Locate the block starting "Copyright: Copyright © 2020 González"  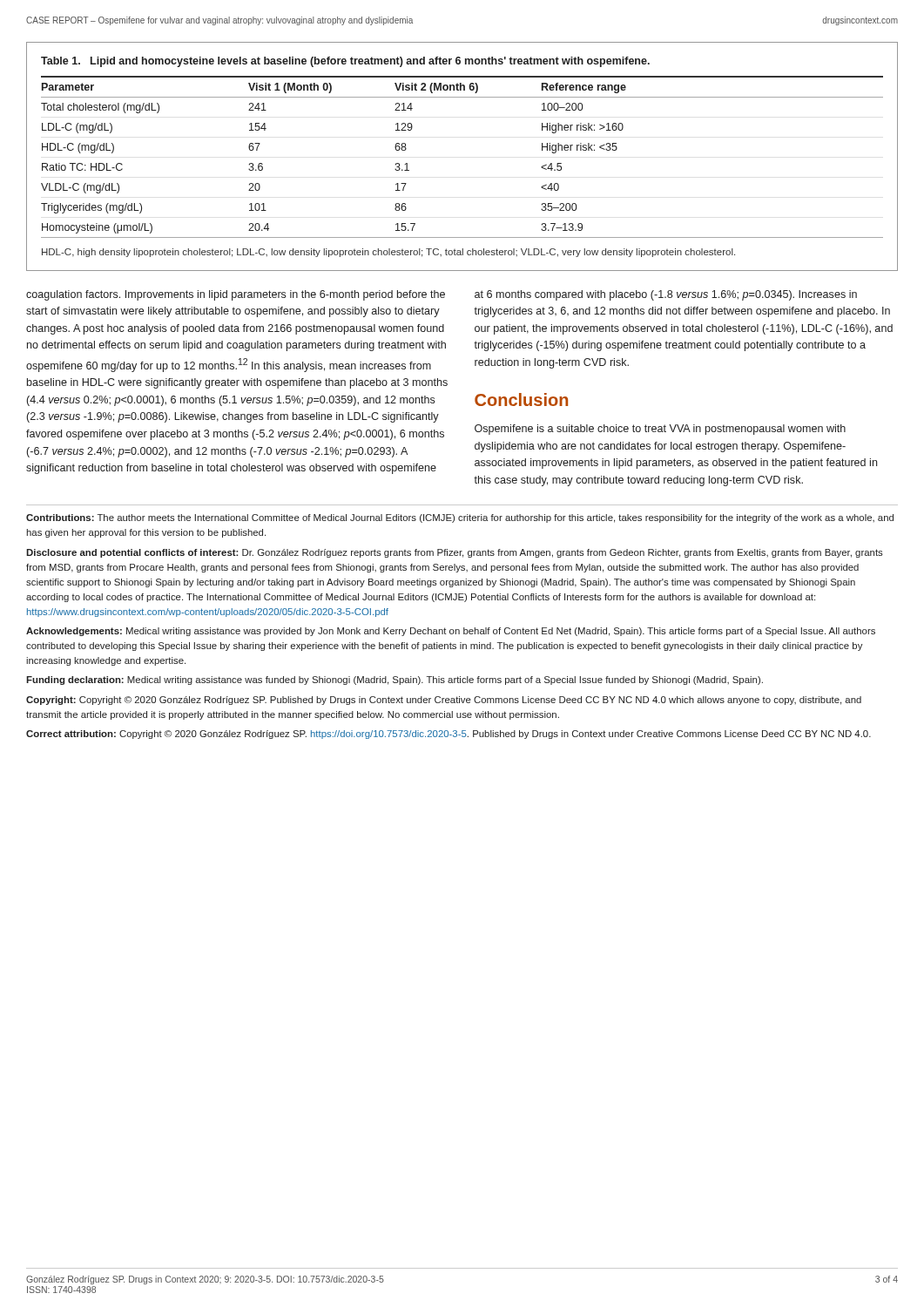[444, 707]
